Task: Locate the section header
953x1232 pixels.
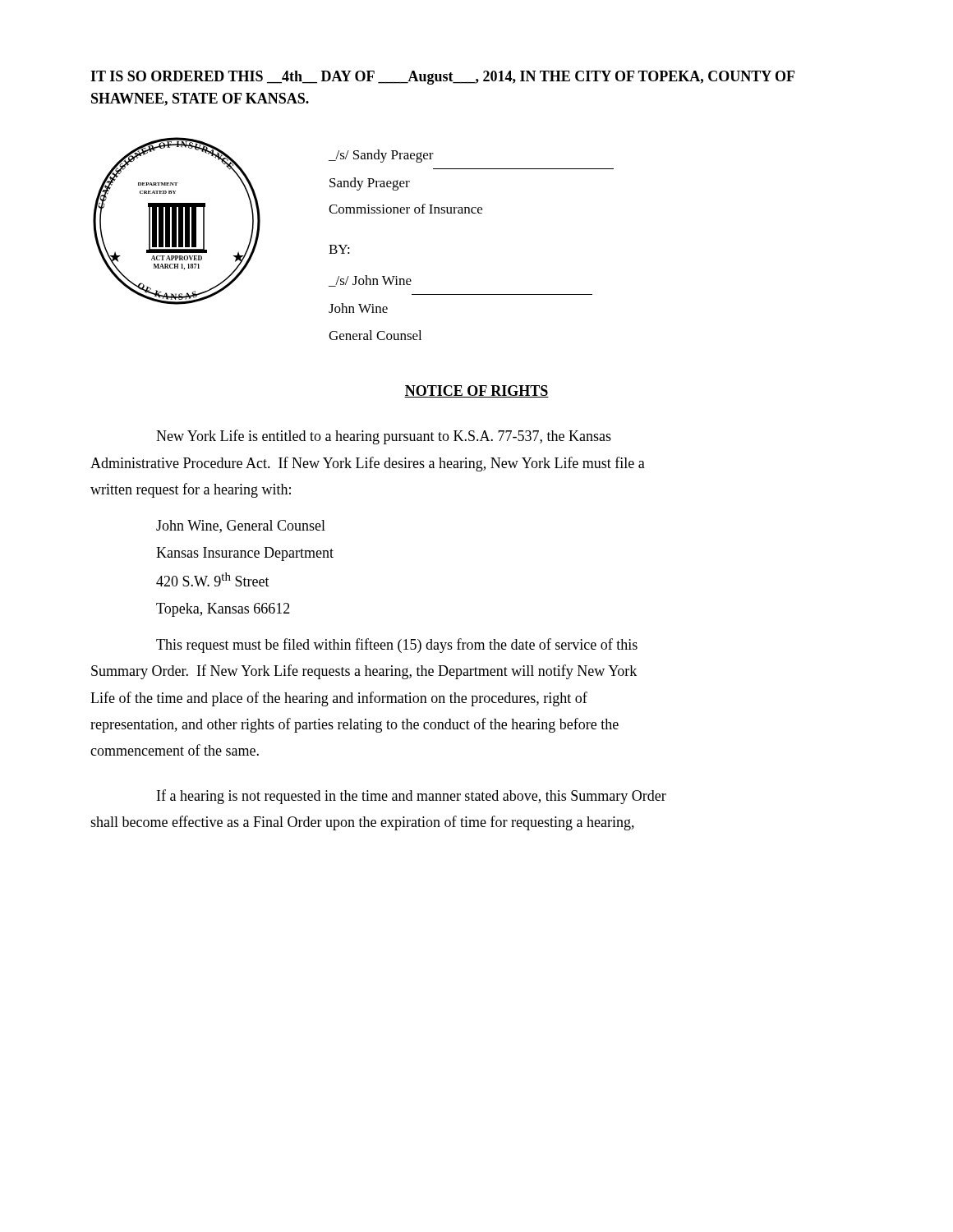Action: tap(476, 391)
